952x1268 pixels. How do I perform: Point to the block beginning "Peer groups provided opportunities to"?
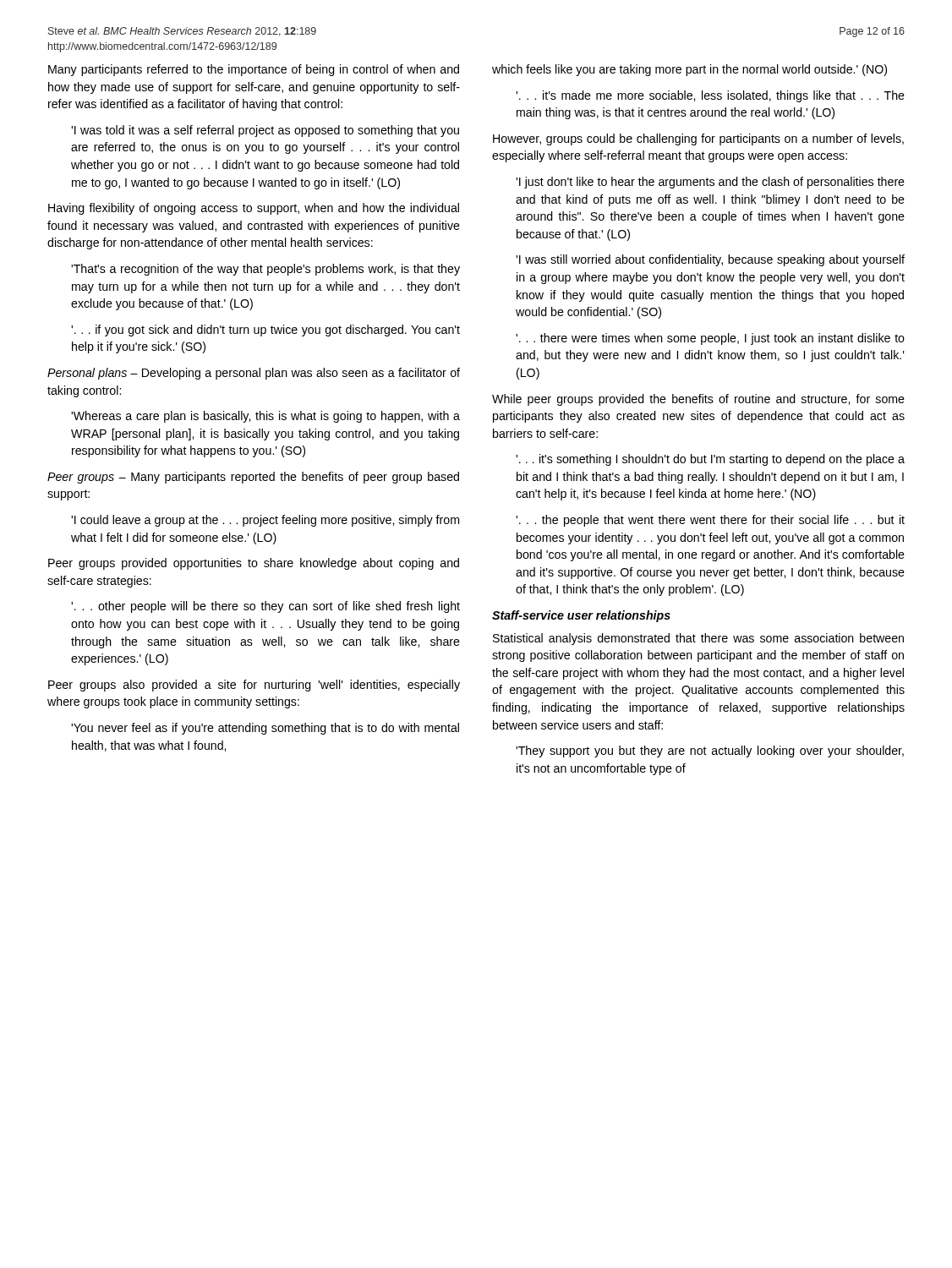[x=254, y=572]
